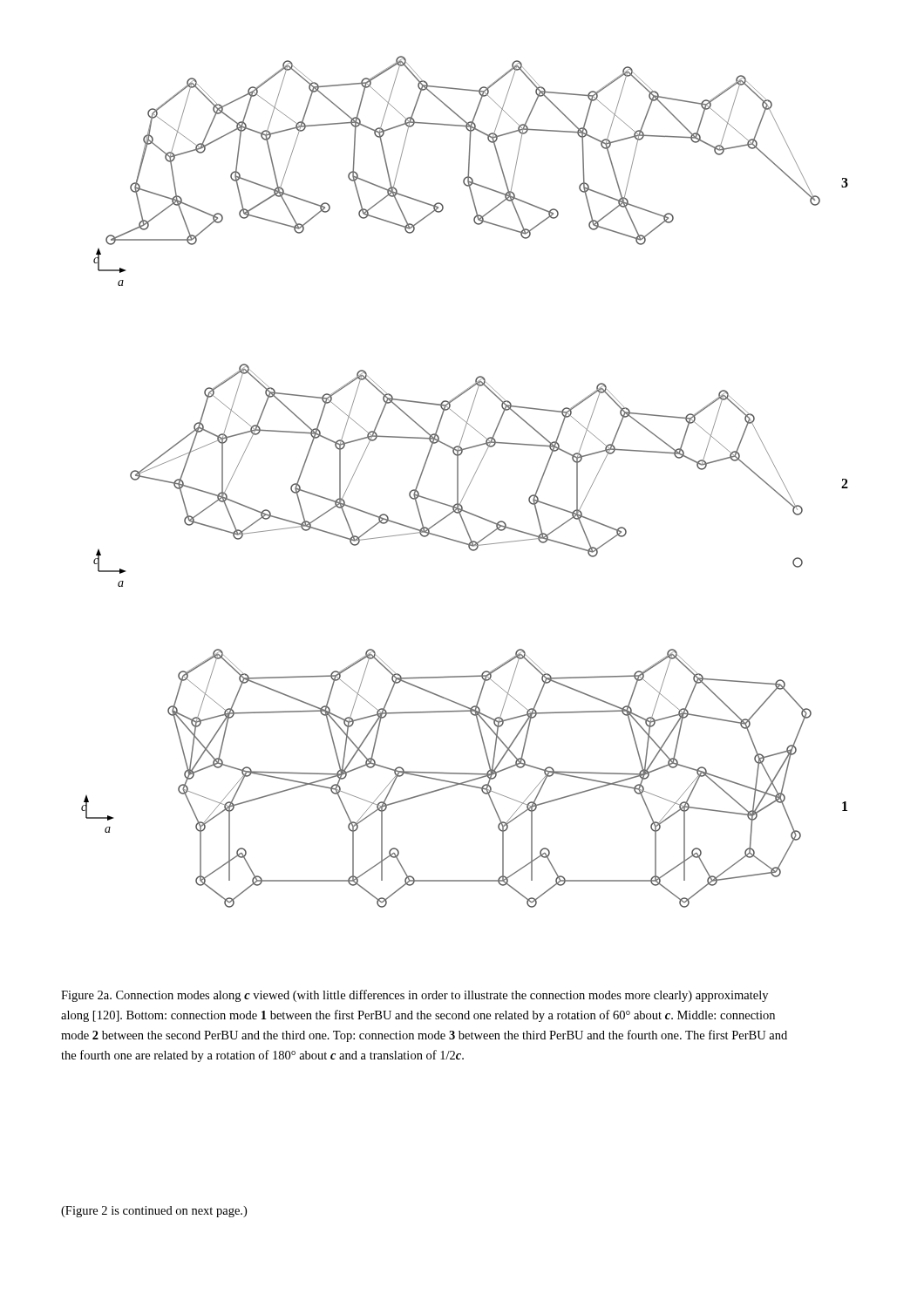Image resolution: width=924 pixels, height=1308 pixels.
Task: Navigate to the passage starting "Figure 2a. Connection modes along c"
Action: [424, 1025]
